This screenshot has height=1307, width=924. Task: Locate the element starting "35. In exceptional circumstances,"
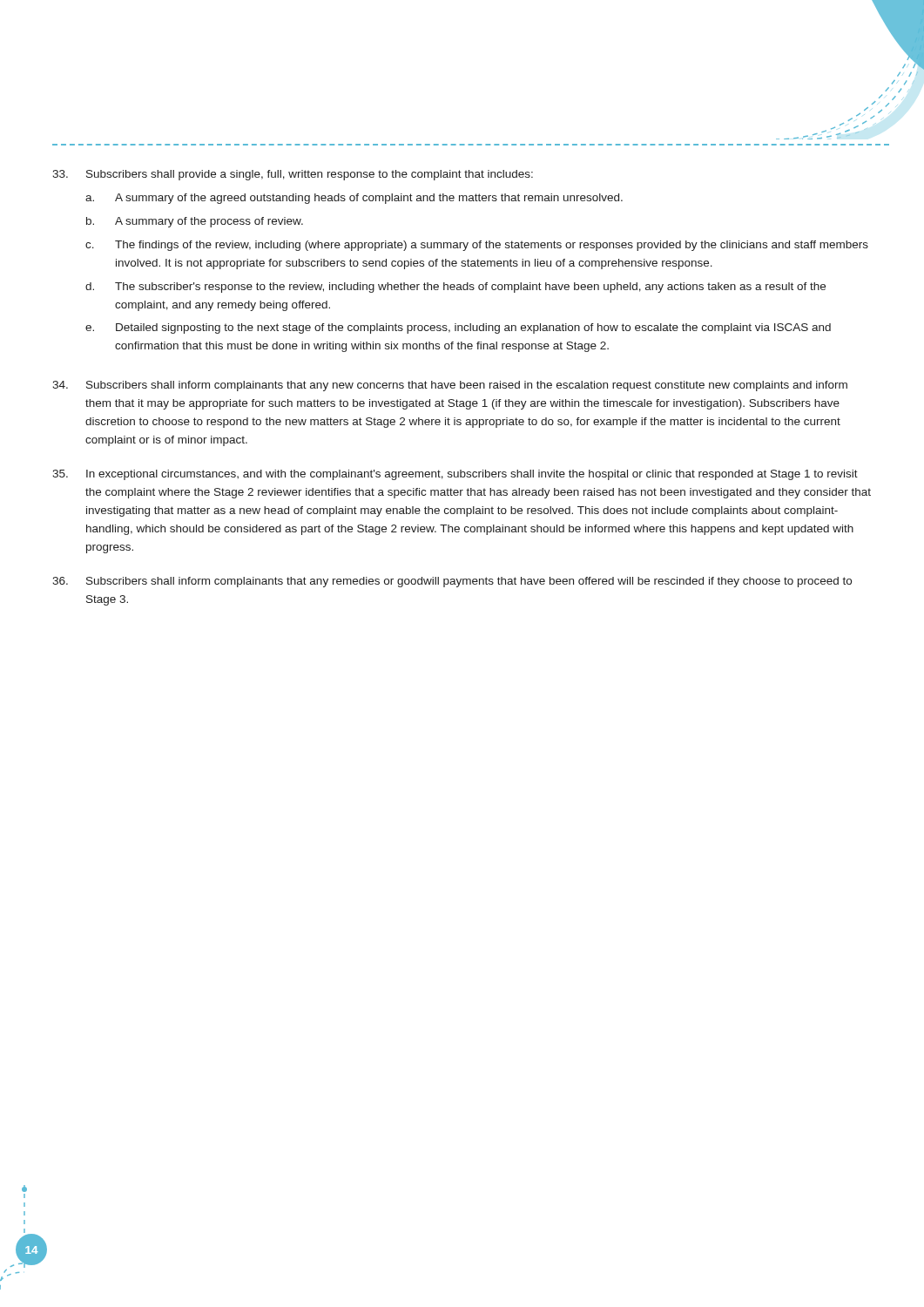[x=462, y=511]
